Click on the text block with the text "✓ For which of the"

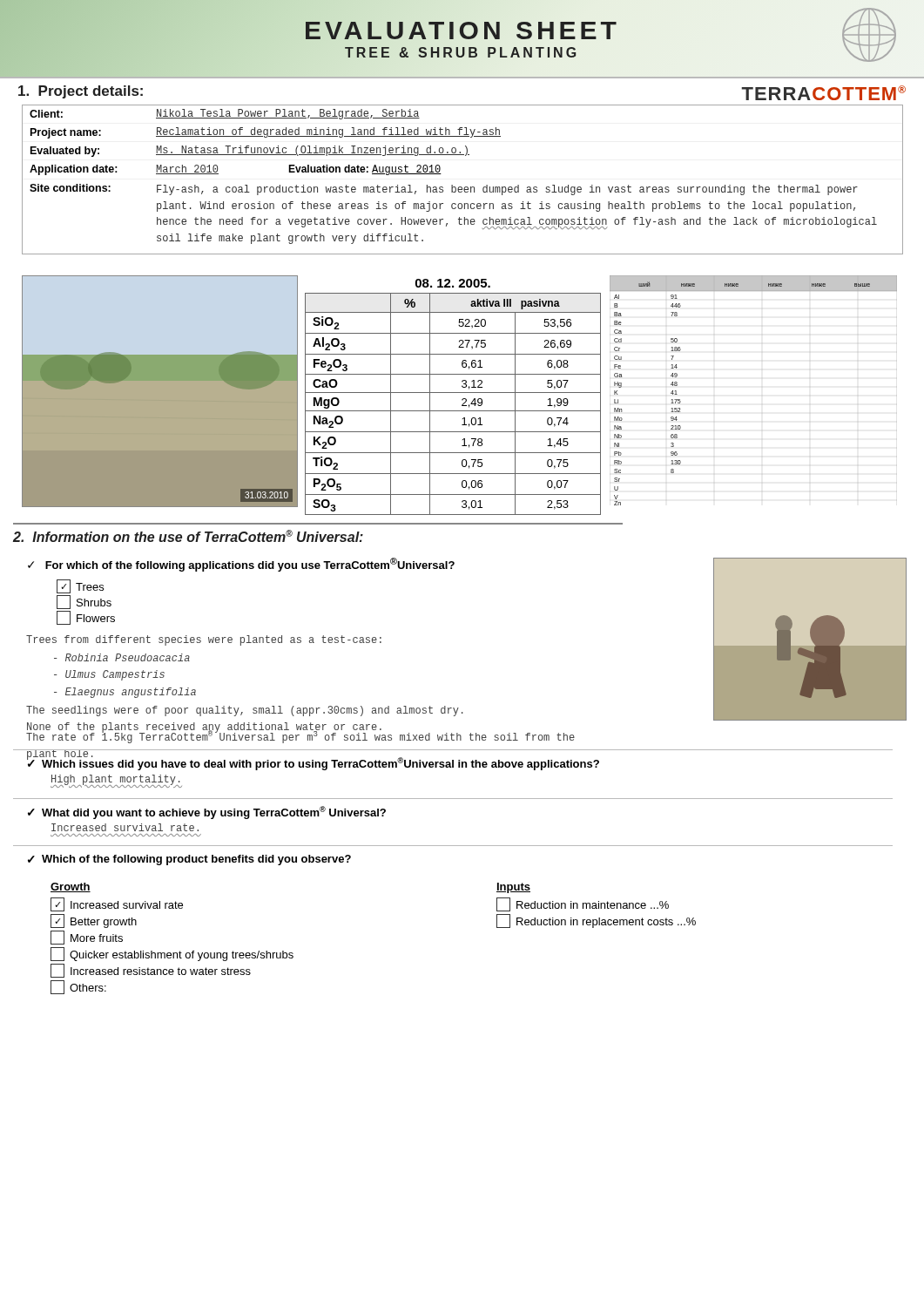tap(241, 564)
